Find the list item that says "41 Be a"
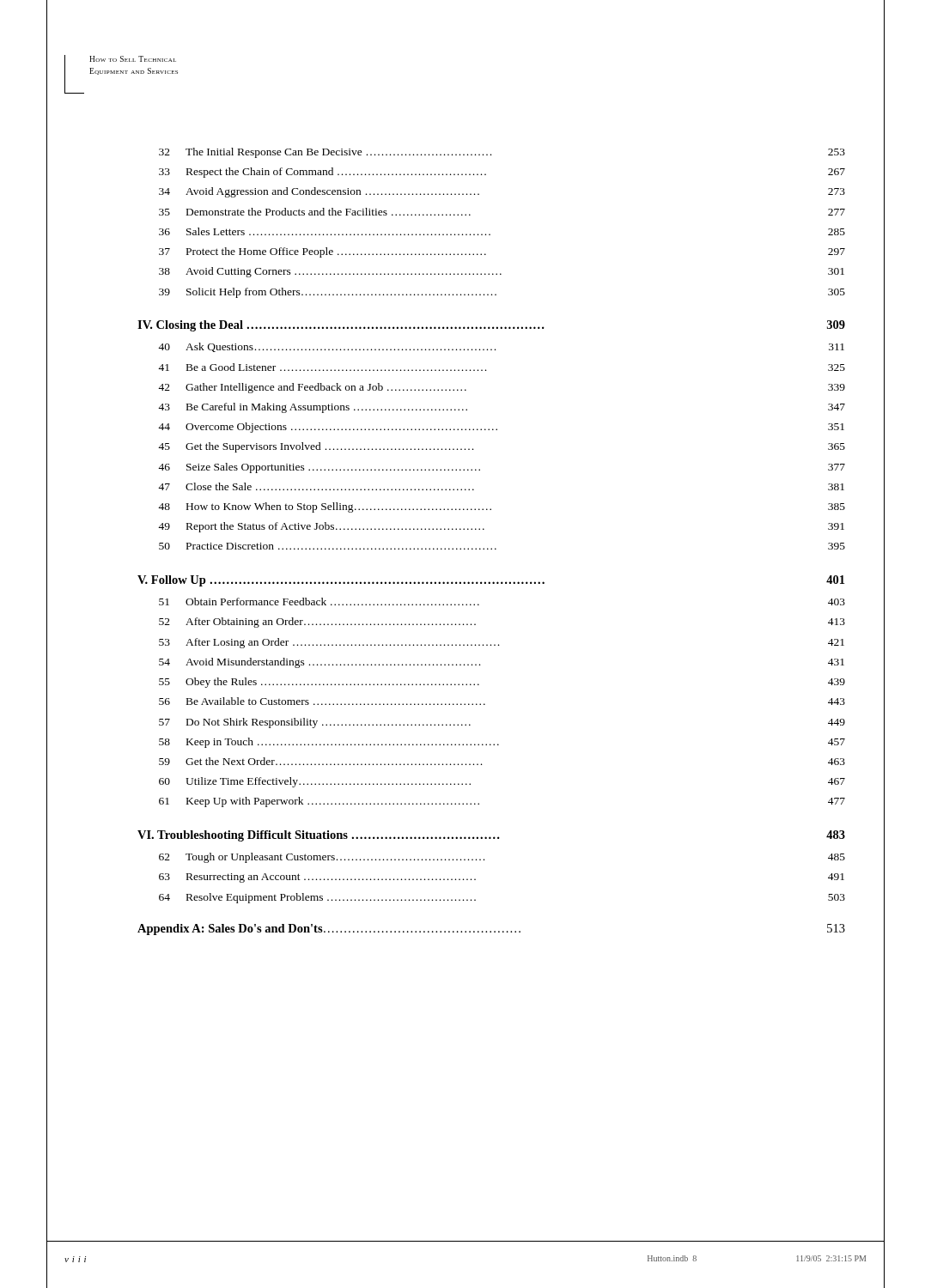Viewport: 931px width, 1288px height. point(491,367)
